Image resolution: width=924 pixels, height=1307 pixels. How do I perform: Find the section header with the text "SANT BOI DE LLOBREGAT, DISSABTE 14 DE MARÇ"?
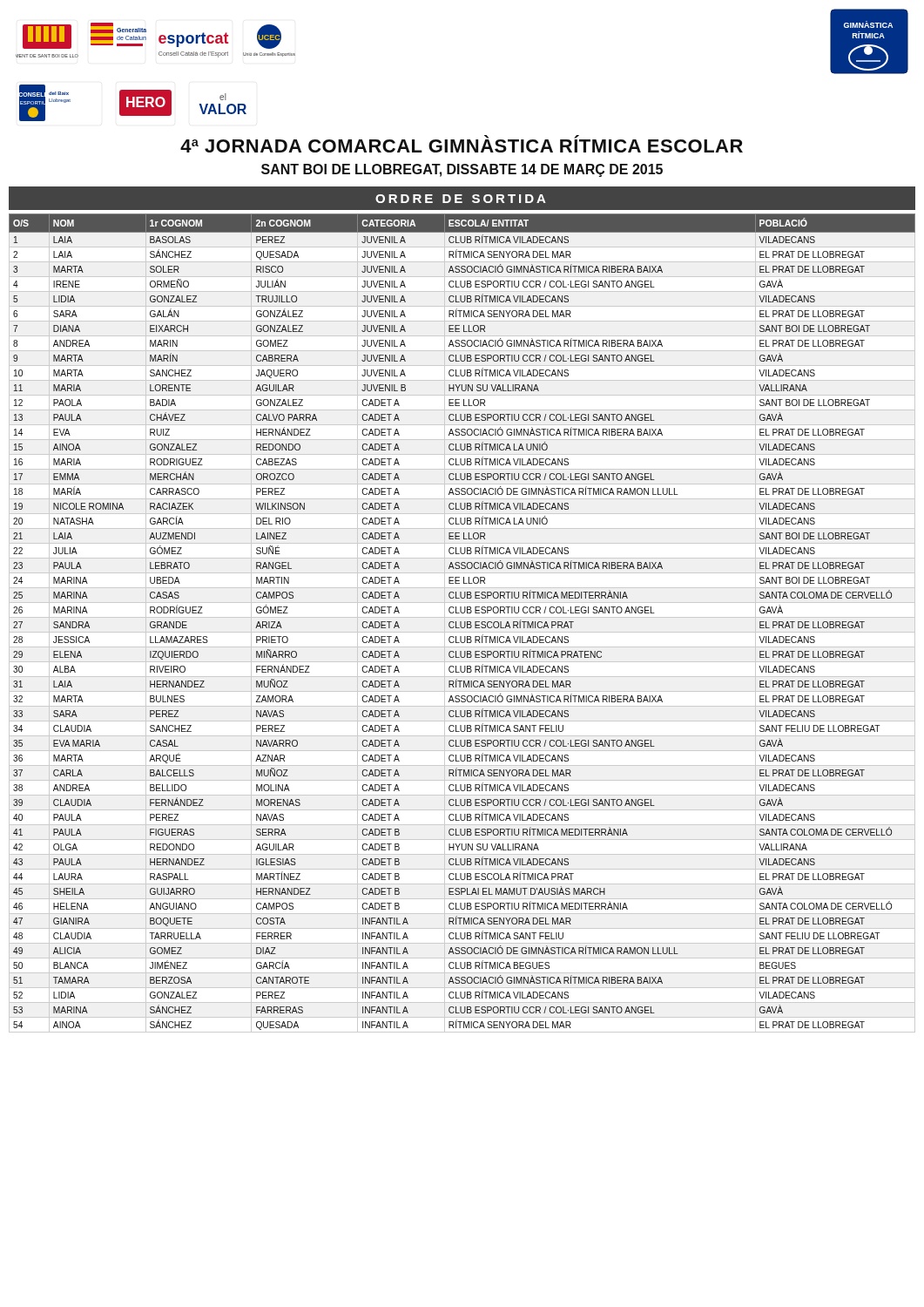pos(462,169)
